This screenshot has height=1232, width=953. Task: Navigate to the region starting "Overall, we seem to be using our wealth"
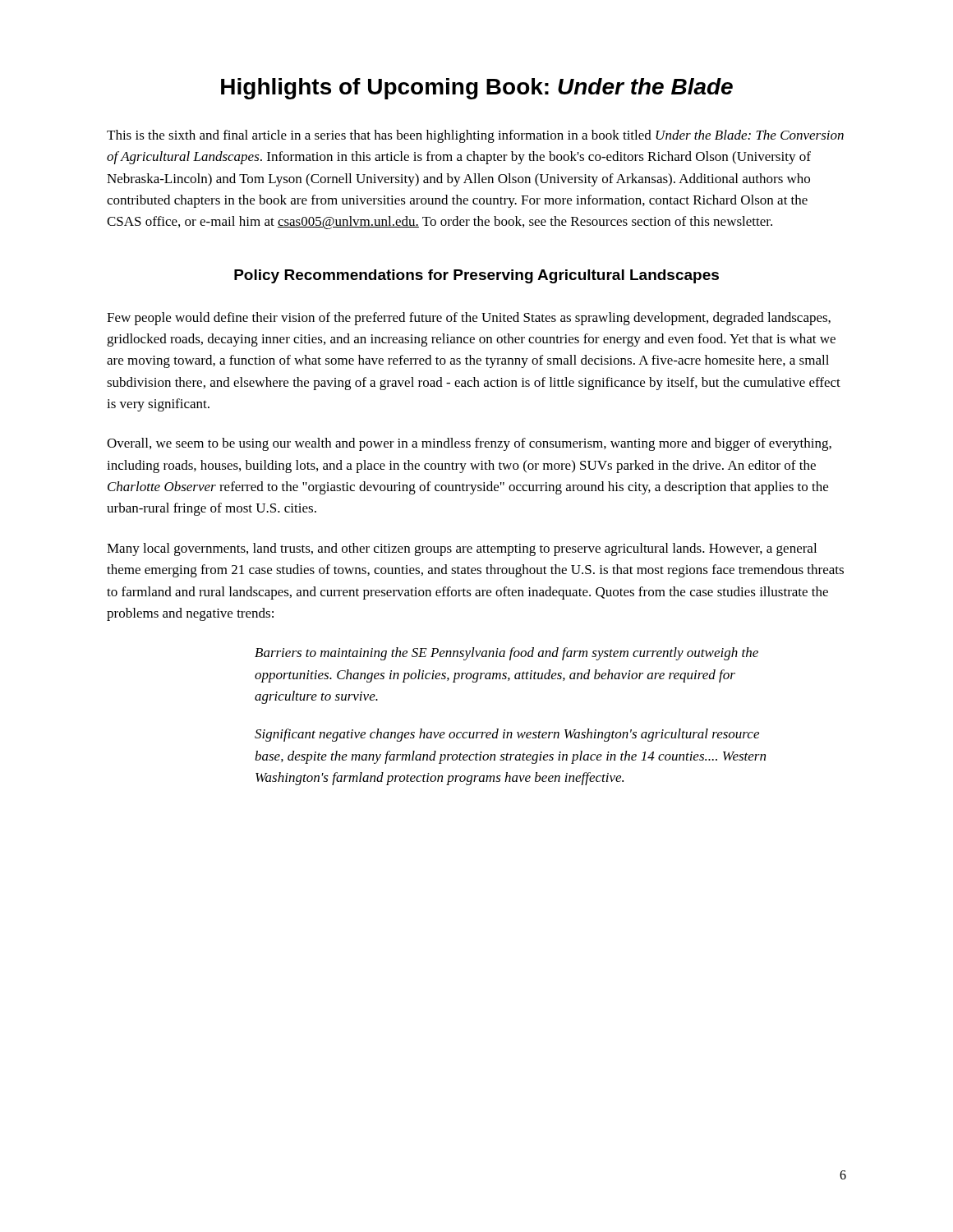point(469,476)
